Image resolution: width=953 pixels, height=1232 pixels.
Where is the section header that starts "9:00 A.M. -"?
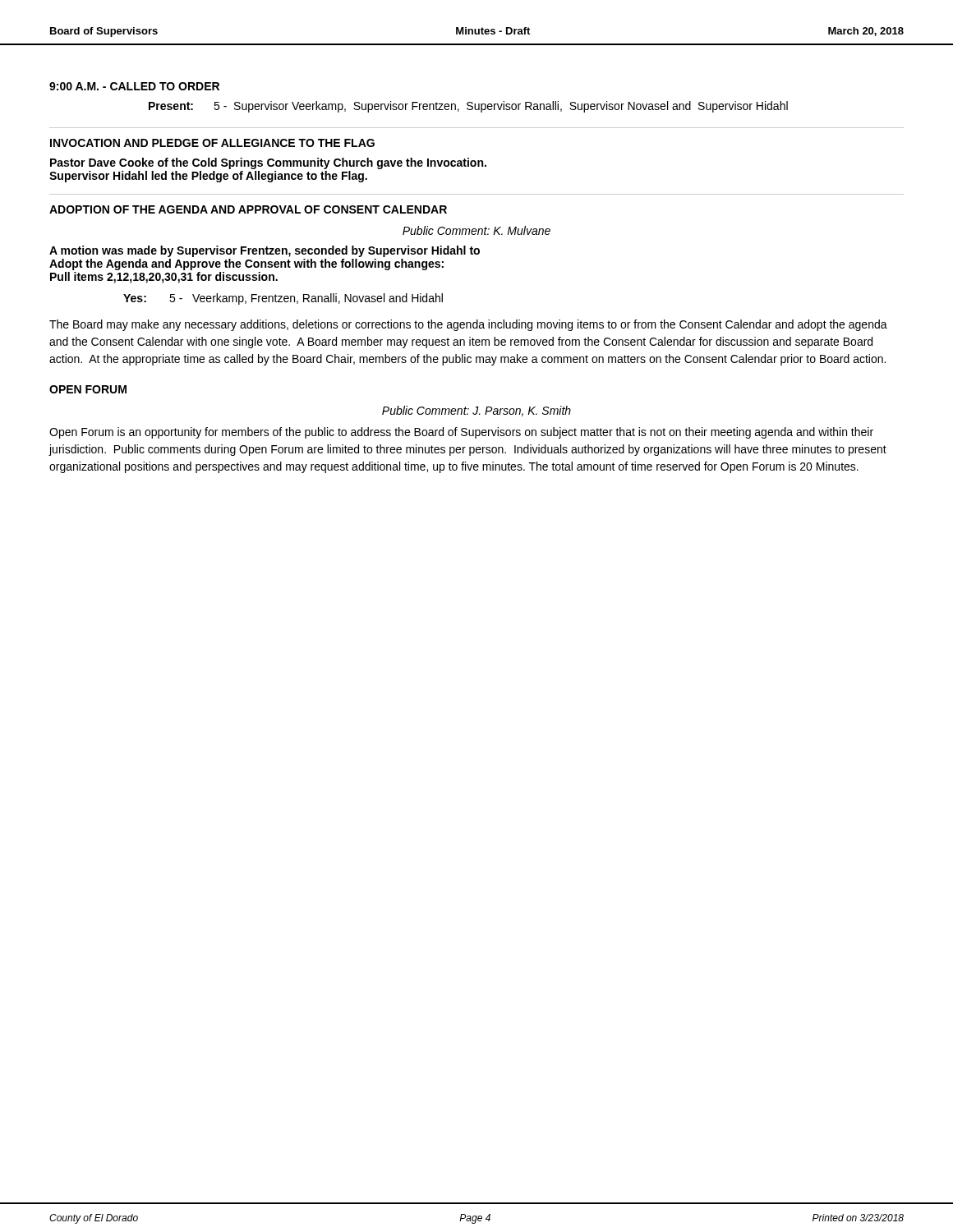[135, 86]
